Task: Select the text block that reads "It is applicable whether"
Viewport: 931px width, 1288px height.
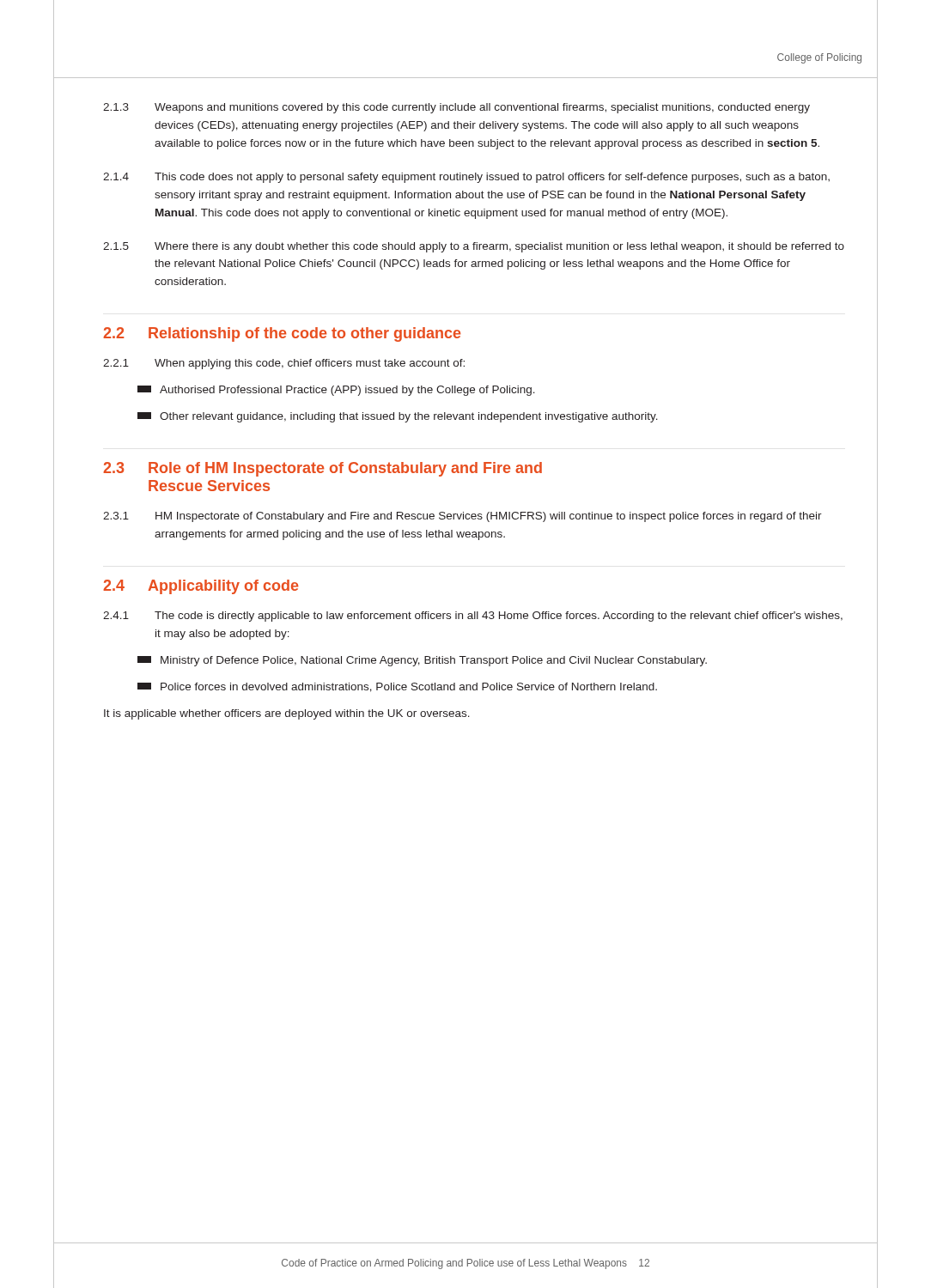Action: click(x=287, y=713)
